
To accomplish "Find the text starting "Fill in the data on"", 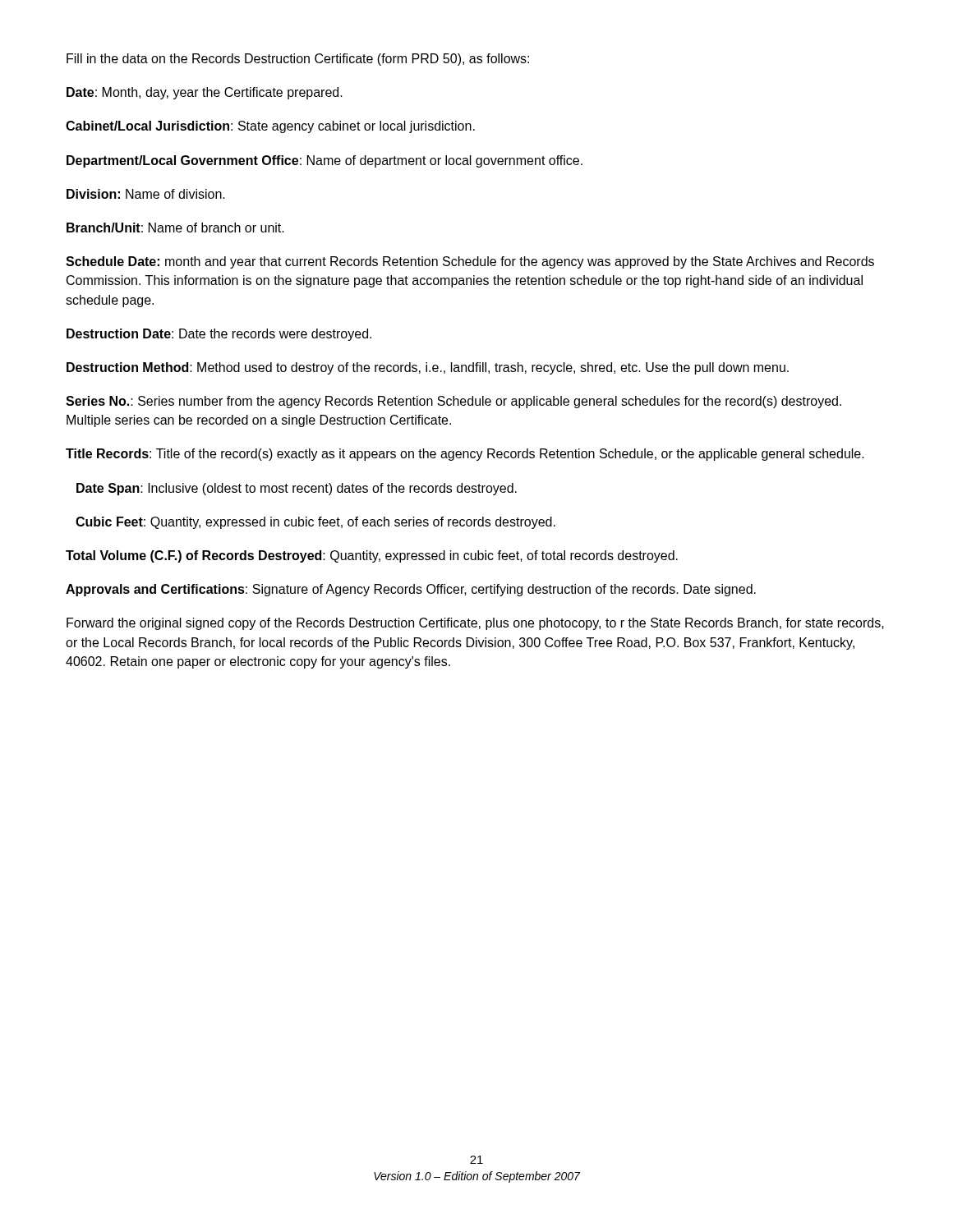I will coord(298,59).
